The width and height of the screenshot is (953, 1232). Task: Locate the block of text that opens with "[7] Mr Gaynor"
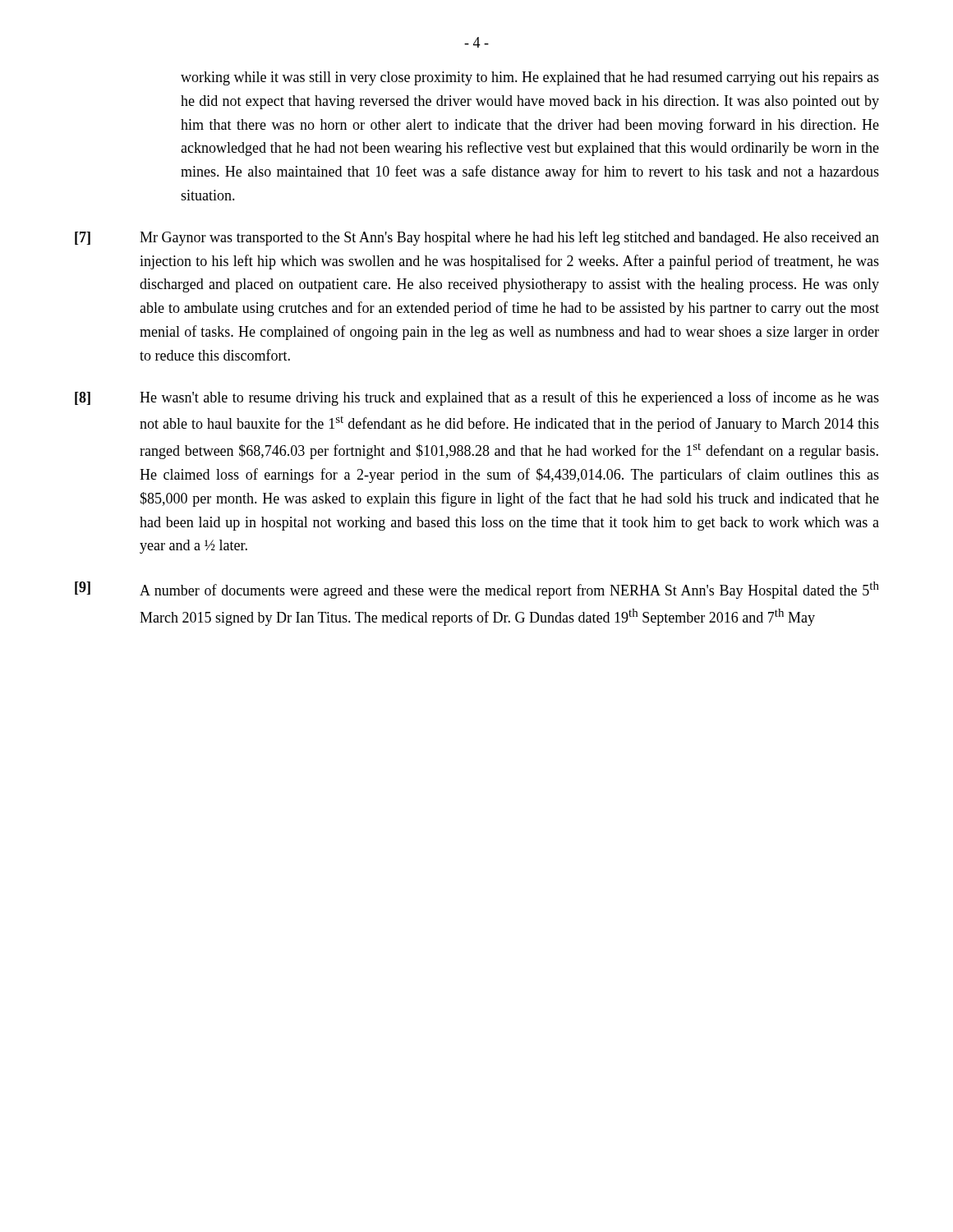476,297
